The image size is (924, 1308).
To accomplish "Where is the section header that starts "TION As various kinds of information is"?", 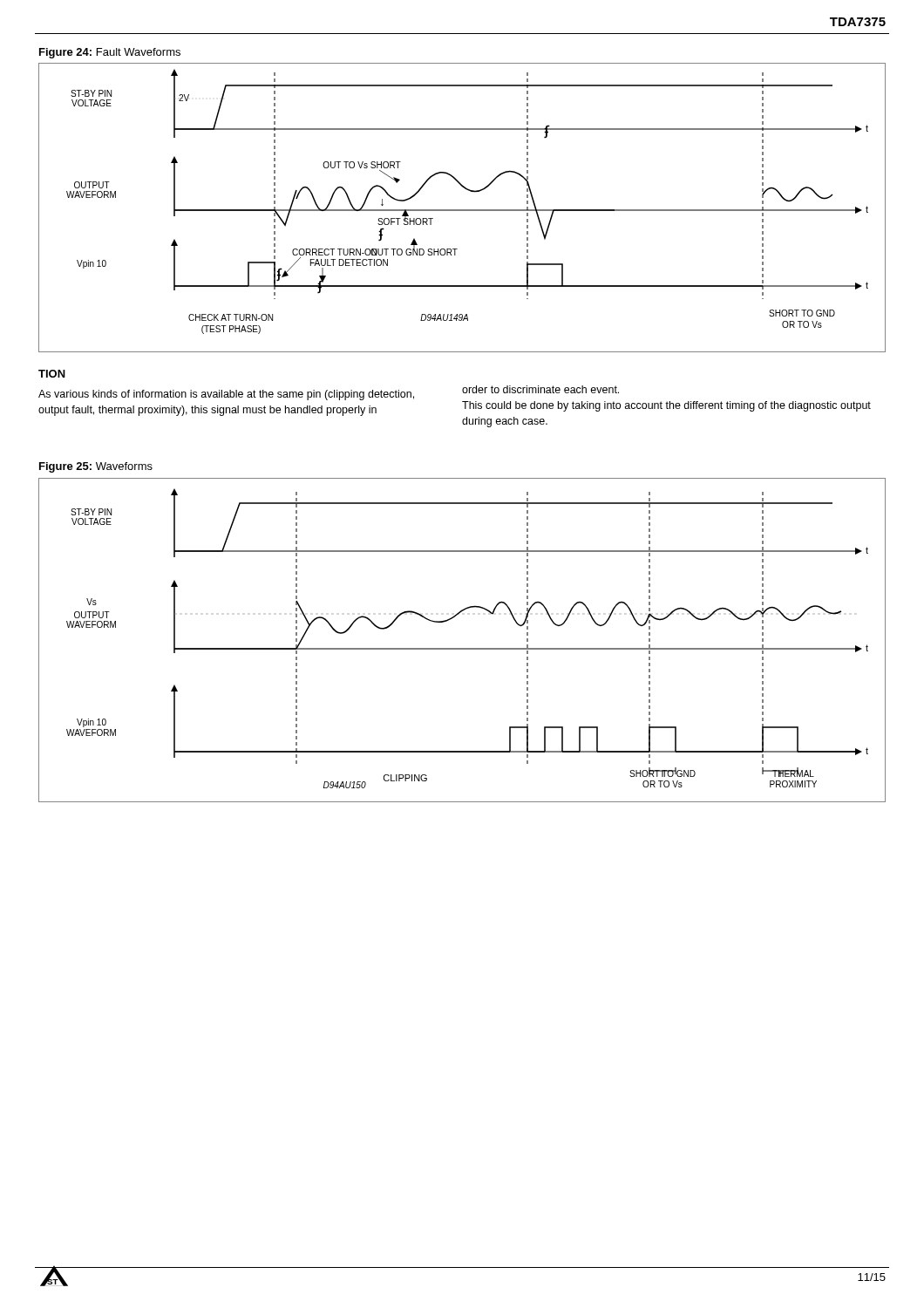I will [x=239, y=392].
